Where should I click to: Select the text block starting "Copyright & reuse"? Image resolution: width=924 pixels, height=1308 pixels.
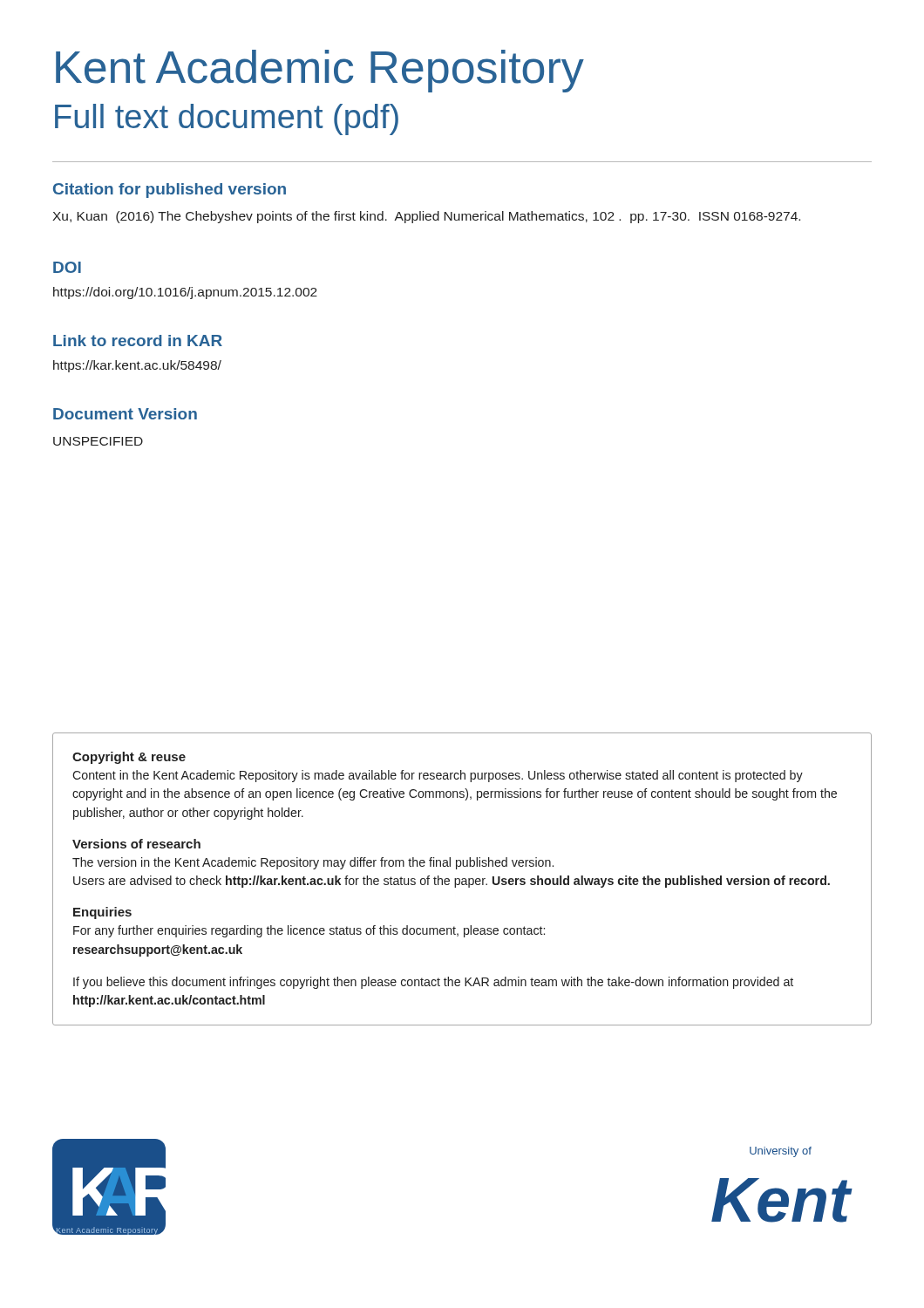(462, 880)
